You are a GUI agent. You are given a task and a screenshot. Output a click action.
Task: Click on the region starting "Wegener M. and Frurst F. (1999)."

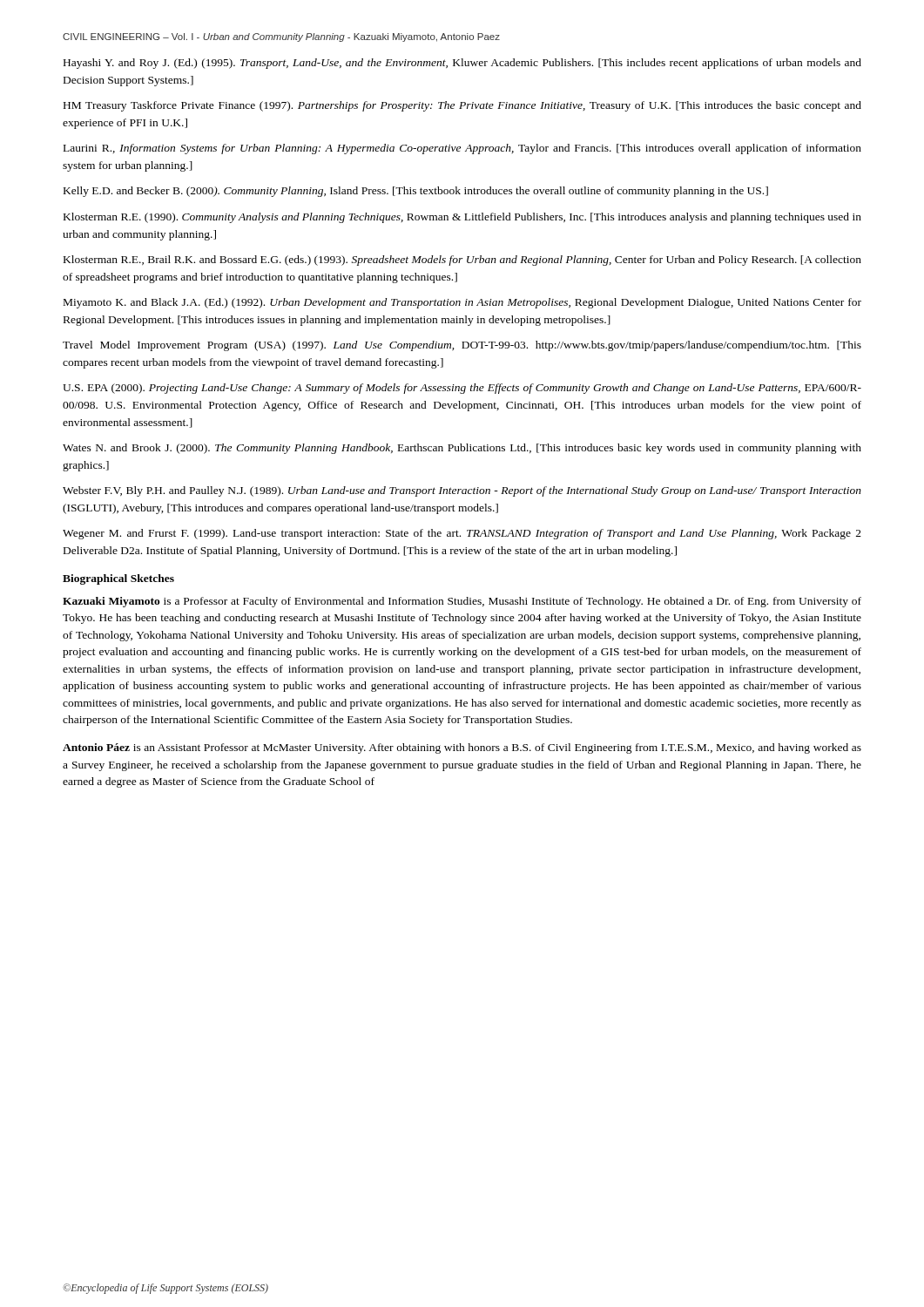(462, 542)
